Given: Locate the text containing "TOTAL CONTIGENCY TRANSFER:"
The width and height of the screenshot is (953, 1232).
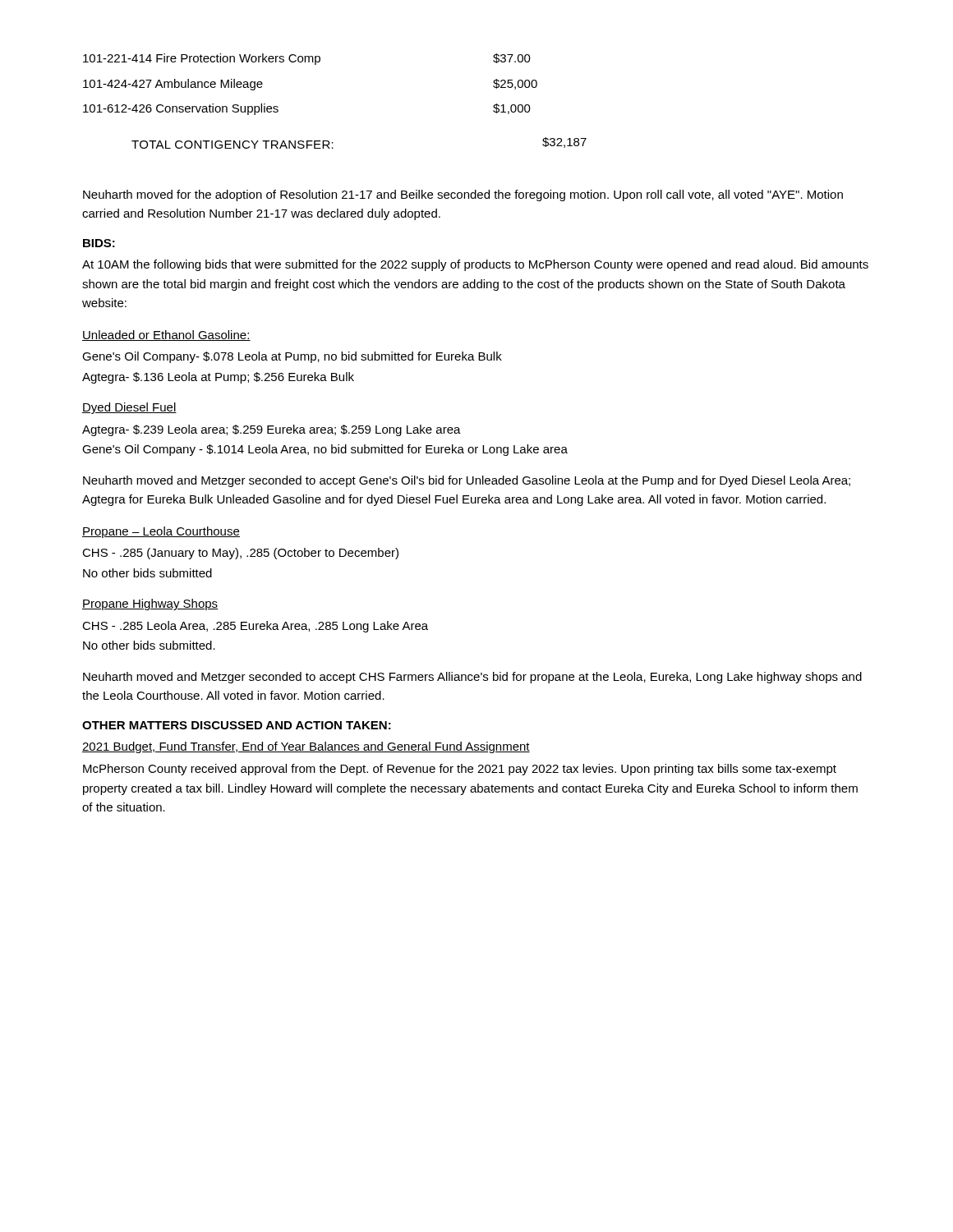Looking at the screenshot, I should click(233, 144).
